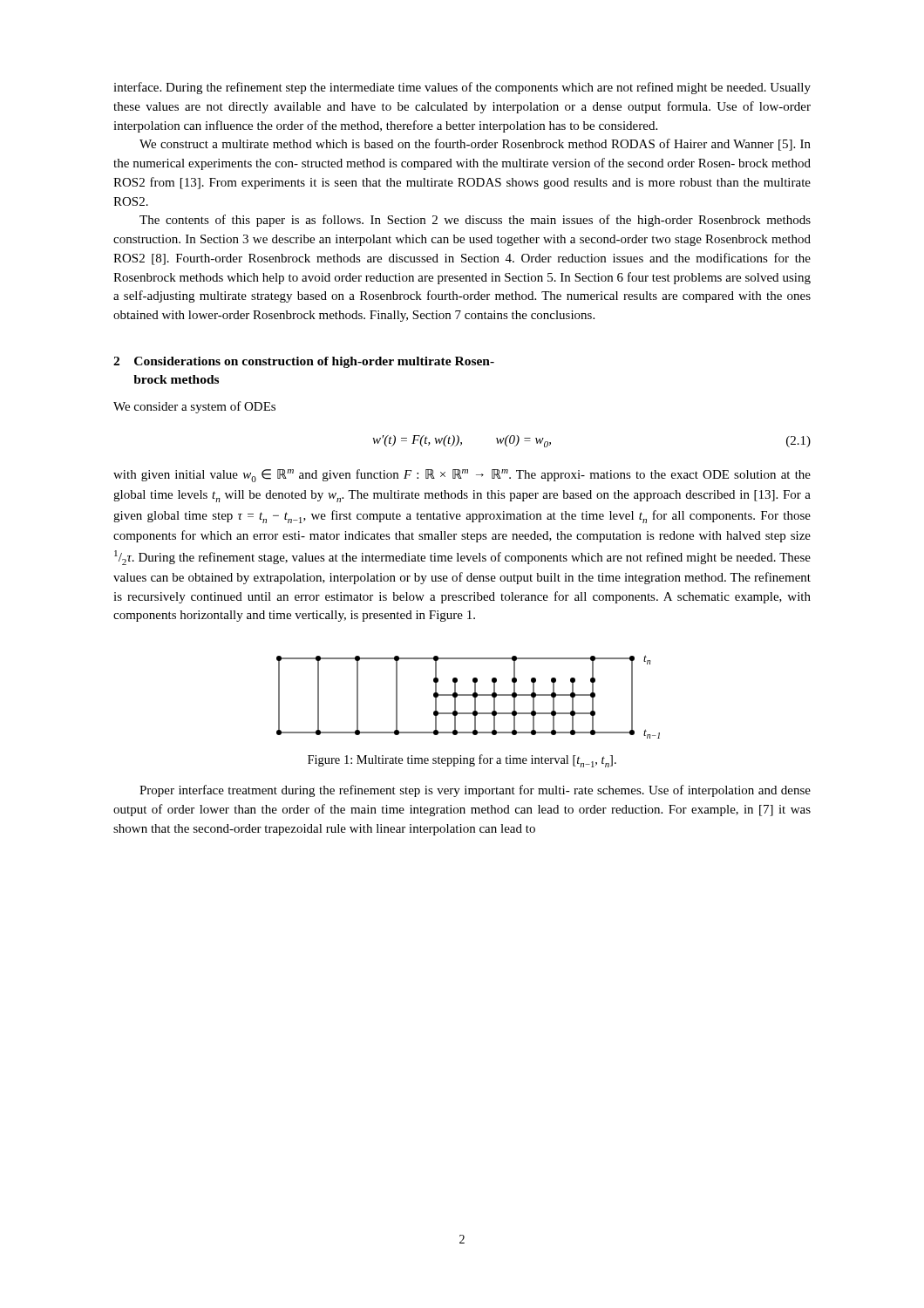Select the passage starting "w′(t) = F(t, w(t)), w(0) ="
The height and width of the screenshot is (1308, 924).
pos(421,441)
